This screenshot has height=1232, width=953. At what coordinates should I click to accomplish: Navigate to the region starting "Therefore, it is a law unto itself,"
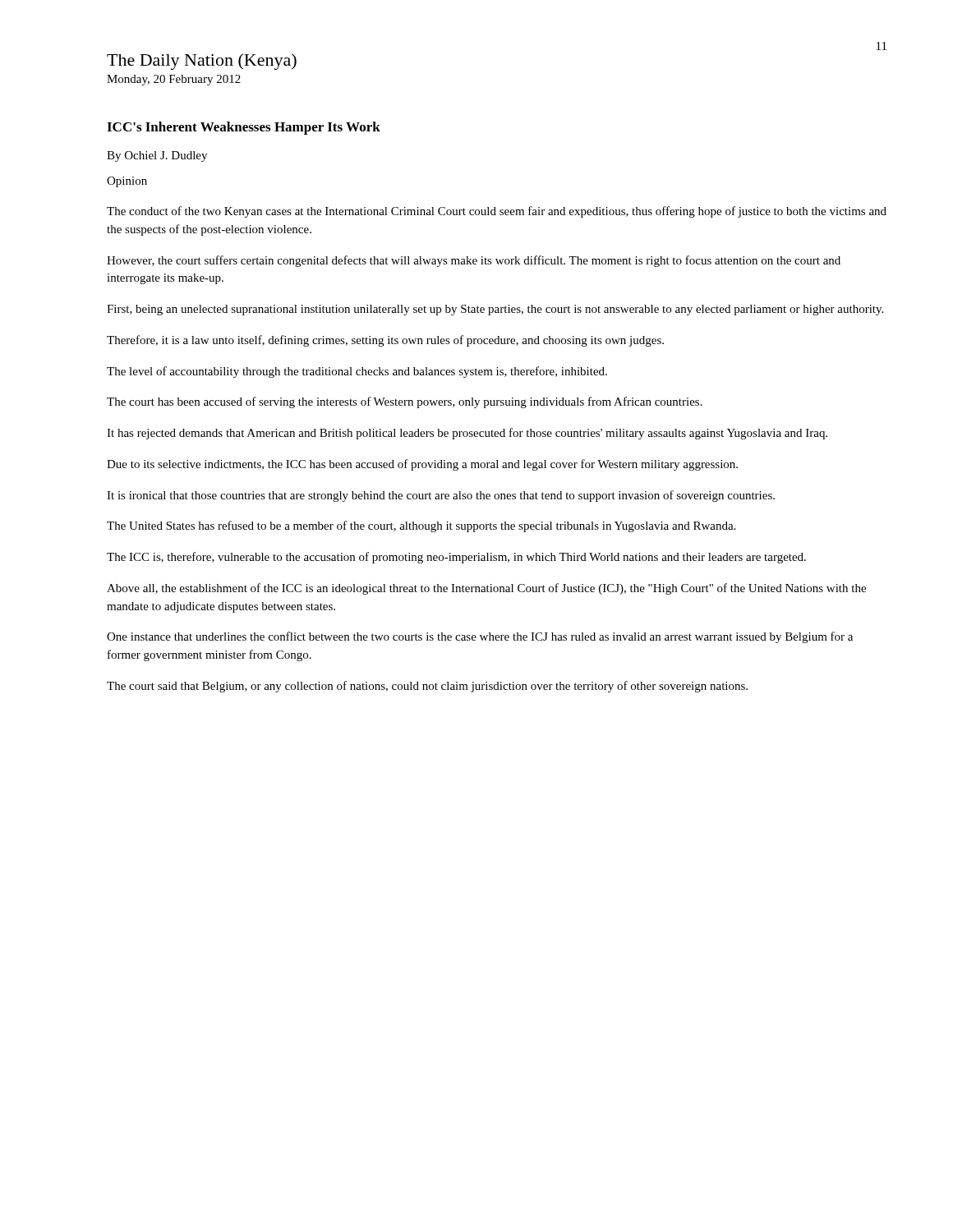click(386, 340)
